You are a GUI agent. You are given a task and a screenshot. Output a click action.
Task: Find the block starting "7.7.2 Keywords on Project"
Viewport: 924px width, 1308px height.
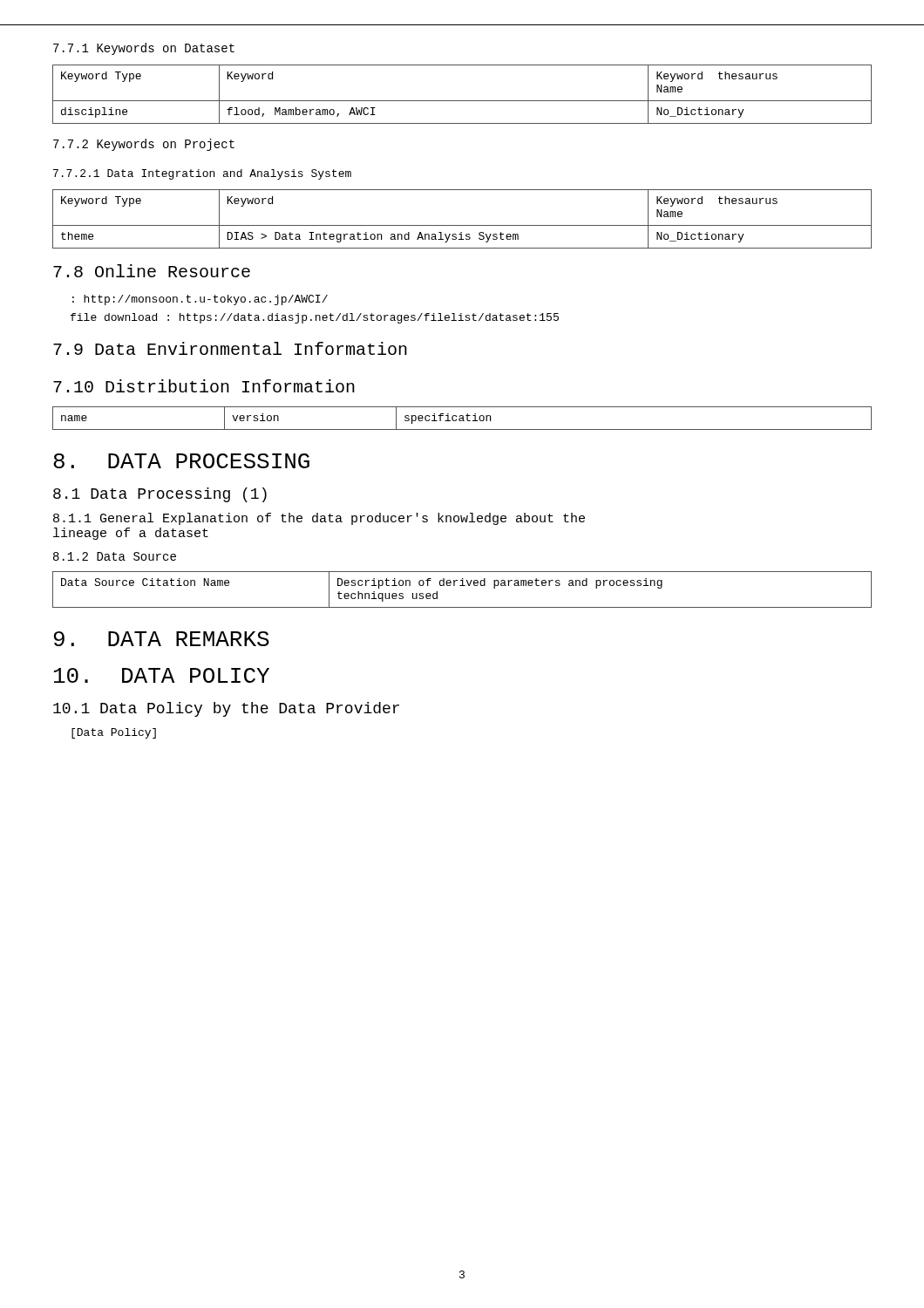click(x=144, y=145)
